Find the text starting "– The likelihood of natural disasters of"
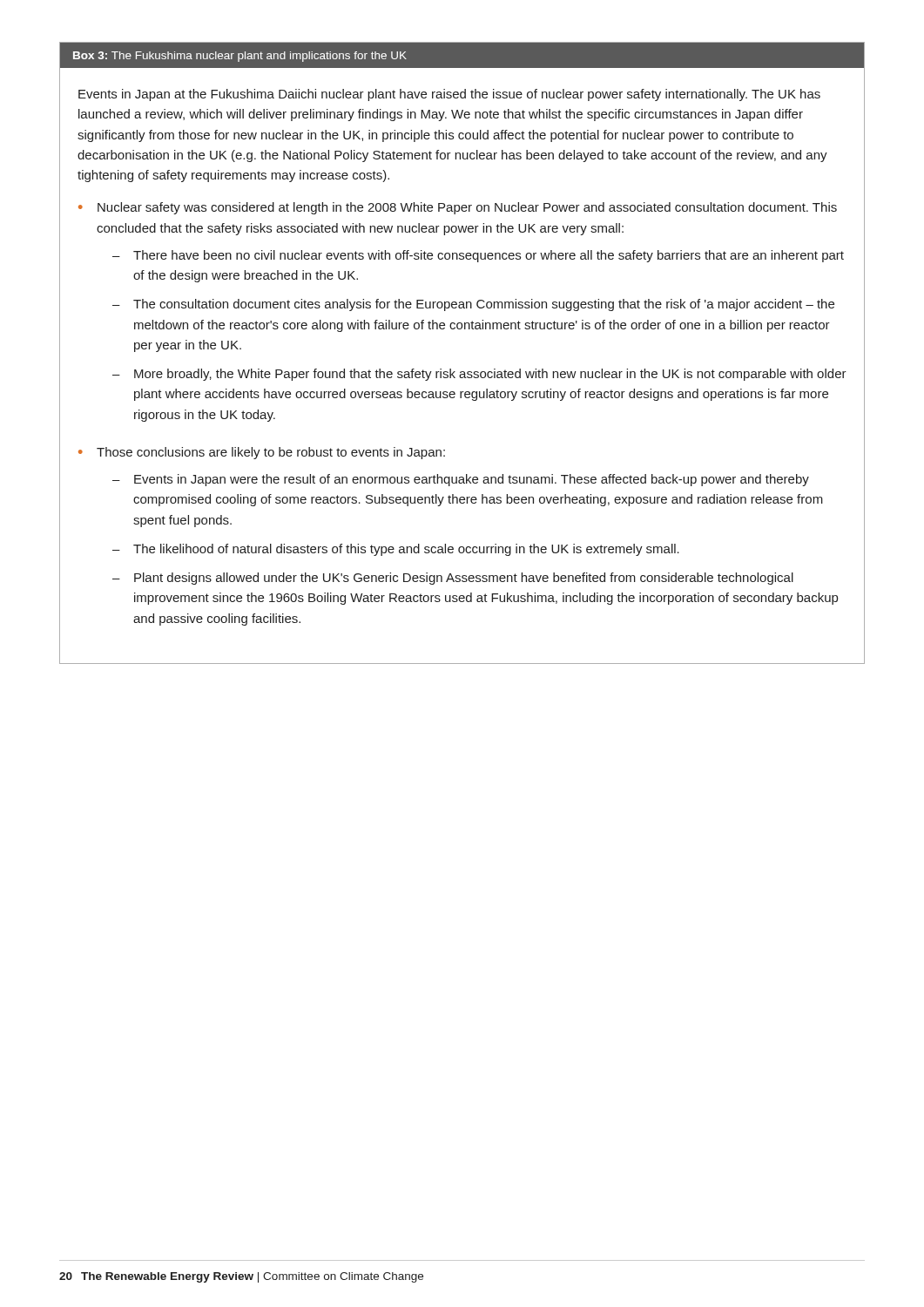This screenshot has width=924, height=1307. [479, 548]
